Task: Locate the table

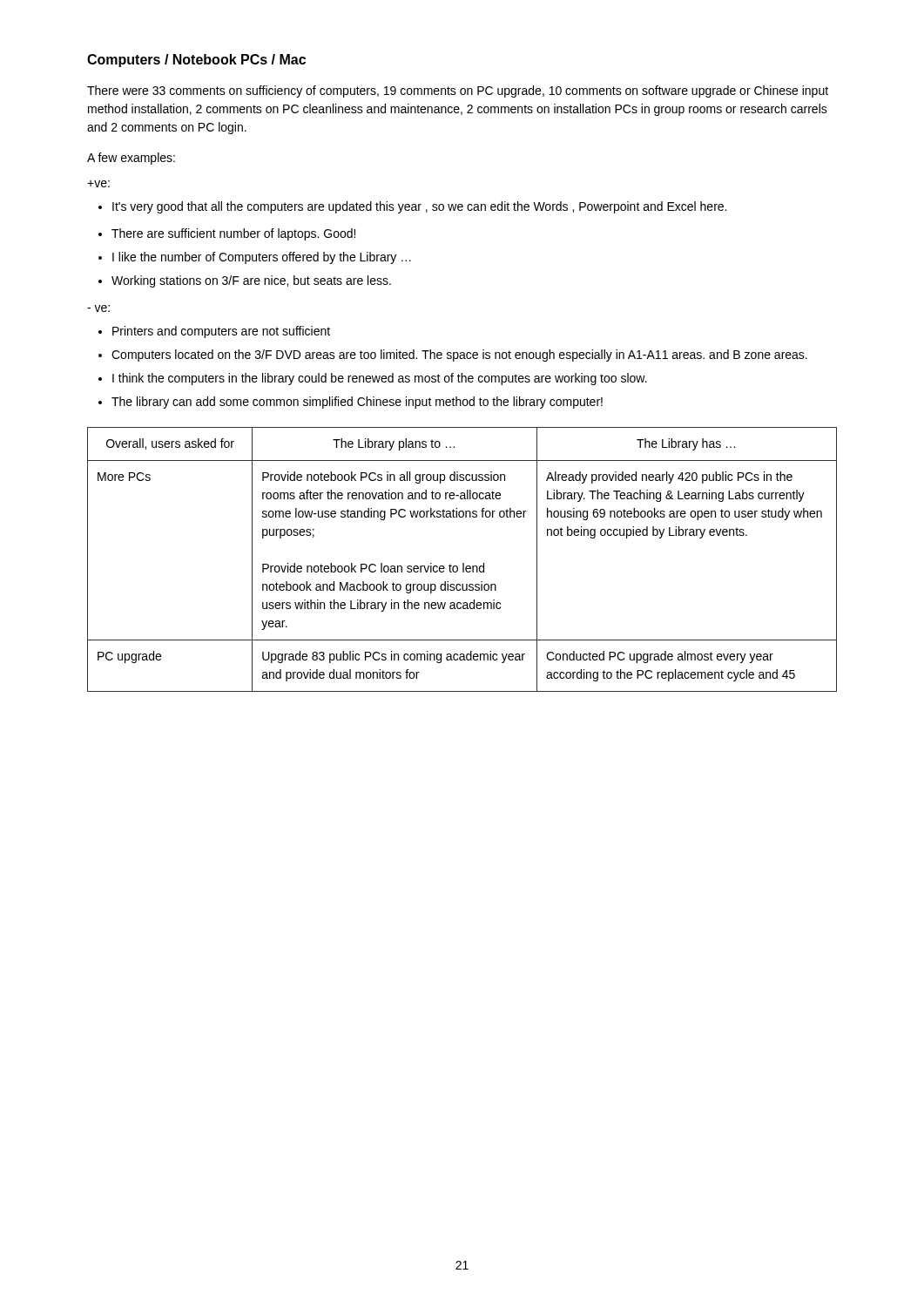Action: (x=462, y=559)
